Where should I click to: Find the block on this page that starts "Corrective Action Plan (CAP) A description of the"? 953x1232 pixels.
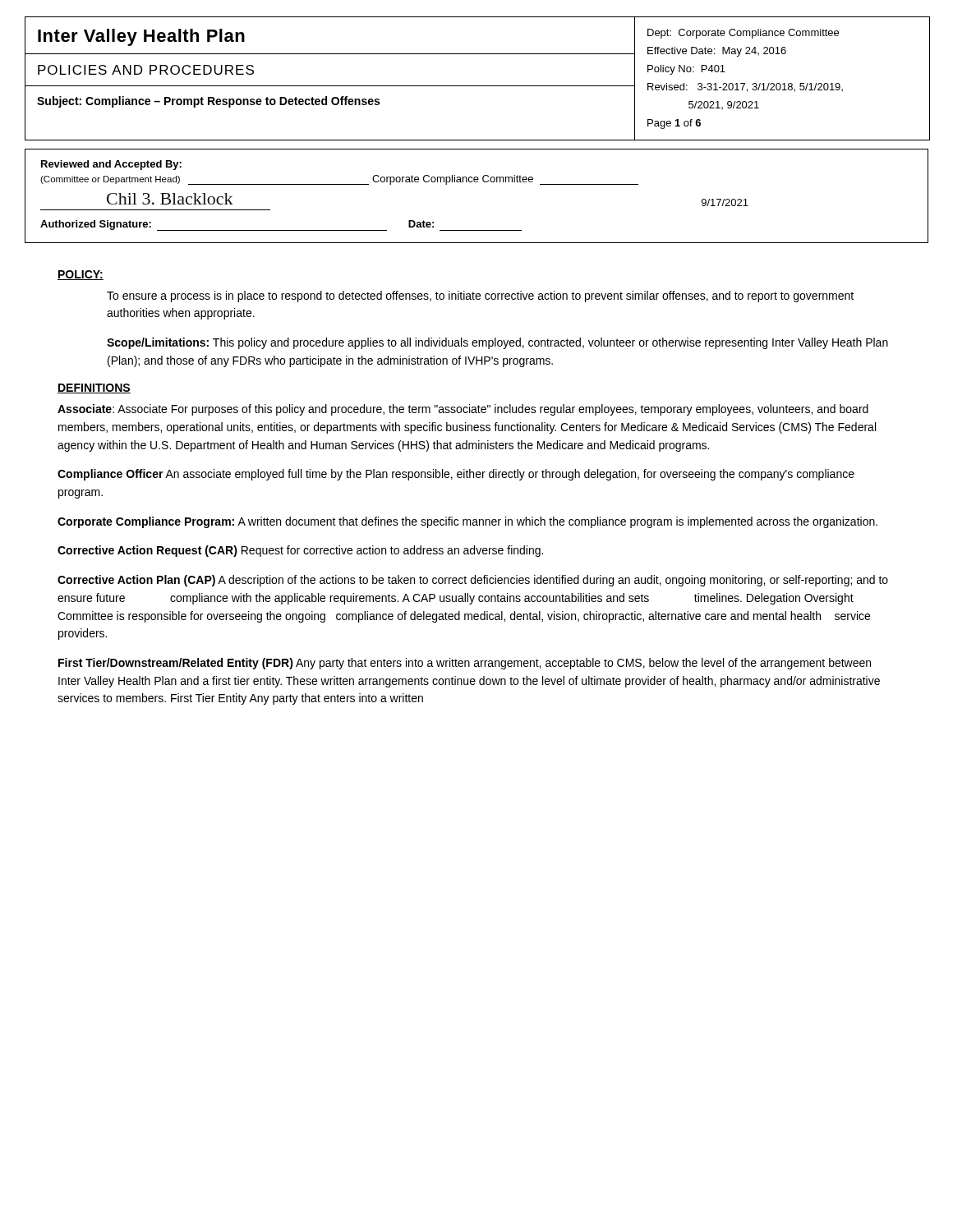coord(473,607)
